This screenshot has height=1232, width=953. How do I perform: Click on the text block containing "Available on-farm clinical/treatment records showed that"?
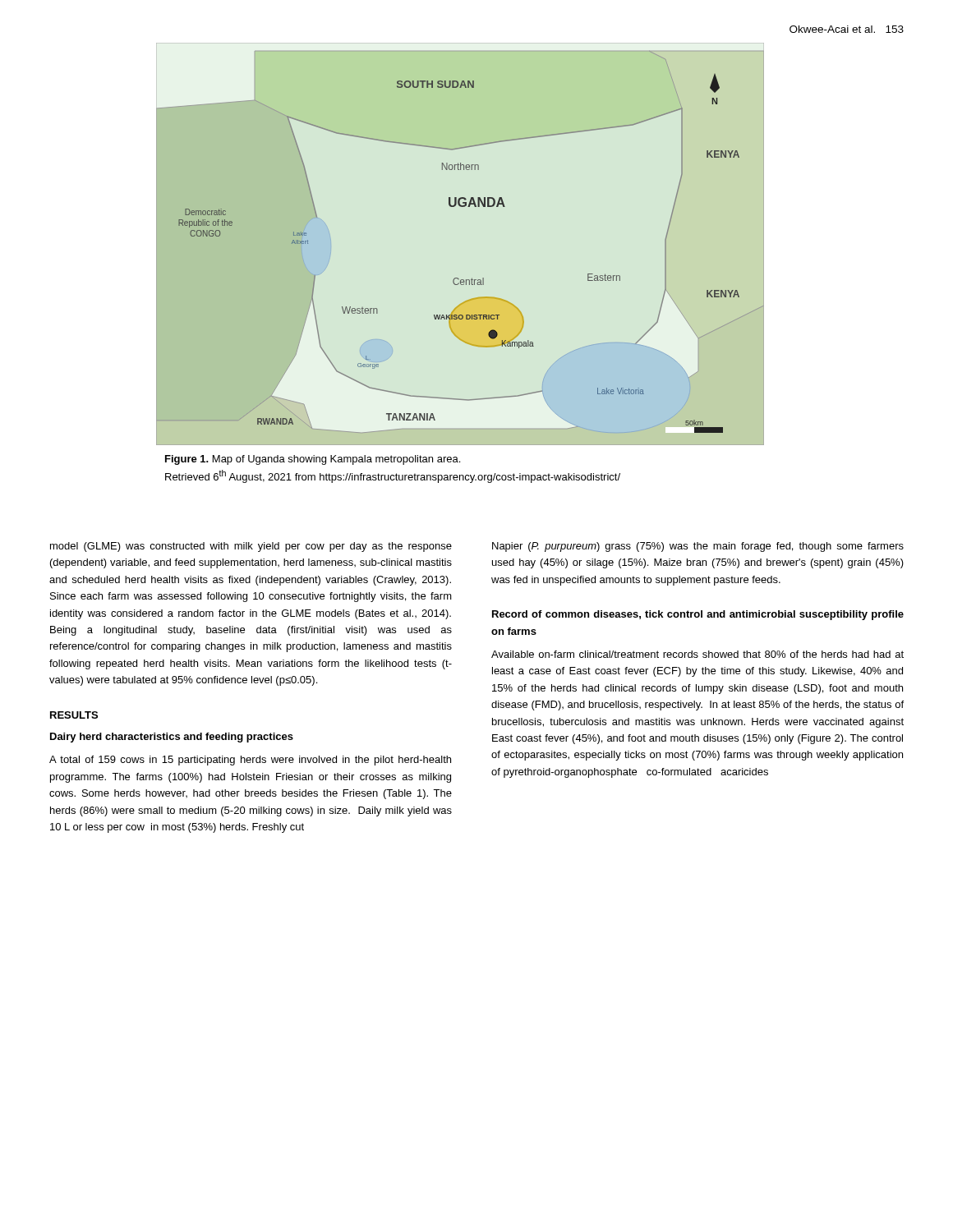[x=698, y=713]
